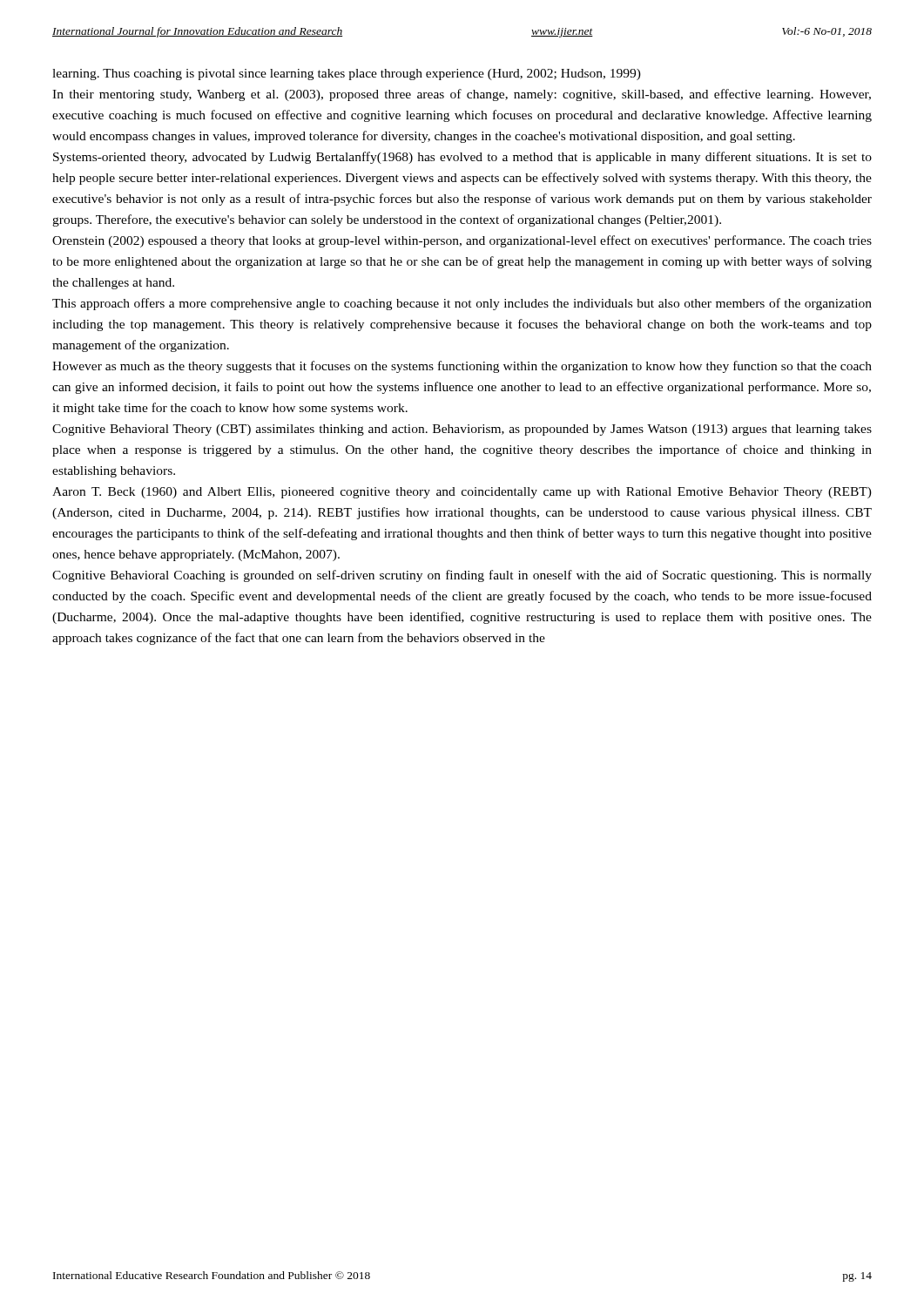The height and width of the screenshot is (1307, 924).
Task: Navigate to the element starting "Orenstein (2002) espoused a theory that looks"
Action: pyautogui.click(x=462, y=261)
